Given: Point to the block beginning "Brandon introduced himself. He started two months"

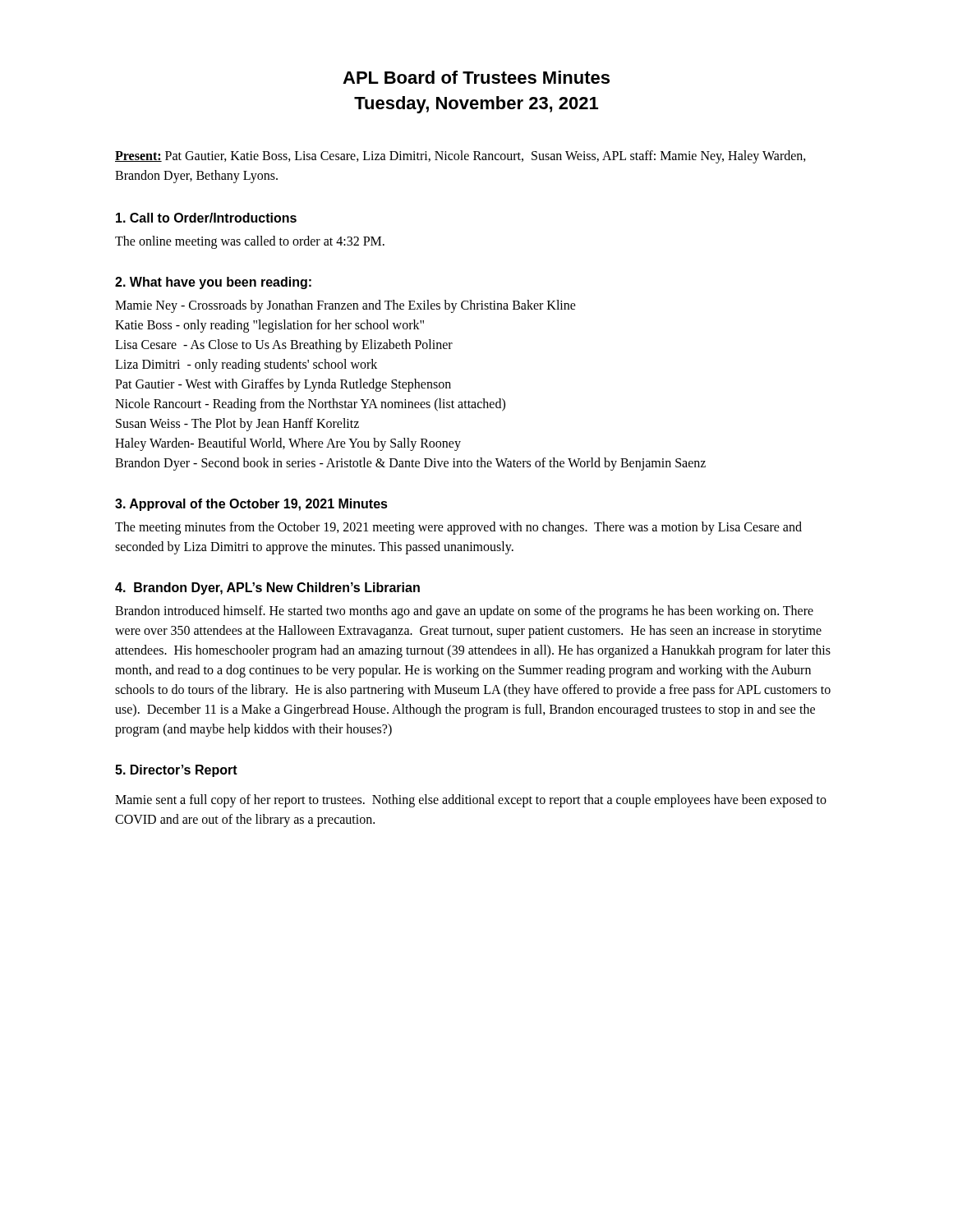Looking at the screenshot, I should pos(476,670).
